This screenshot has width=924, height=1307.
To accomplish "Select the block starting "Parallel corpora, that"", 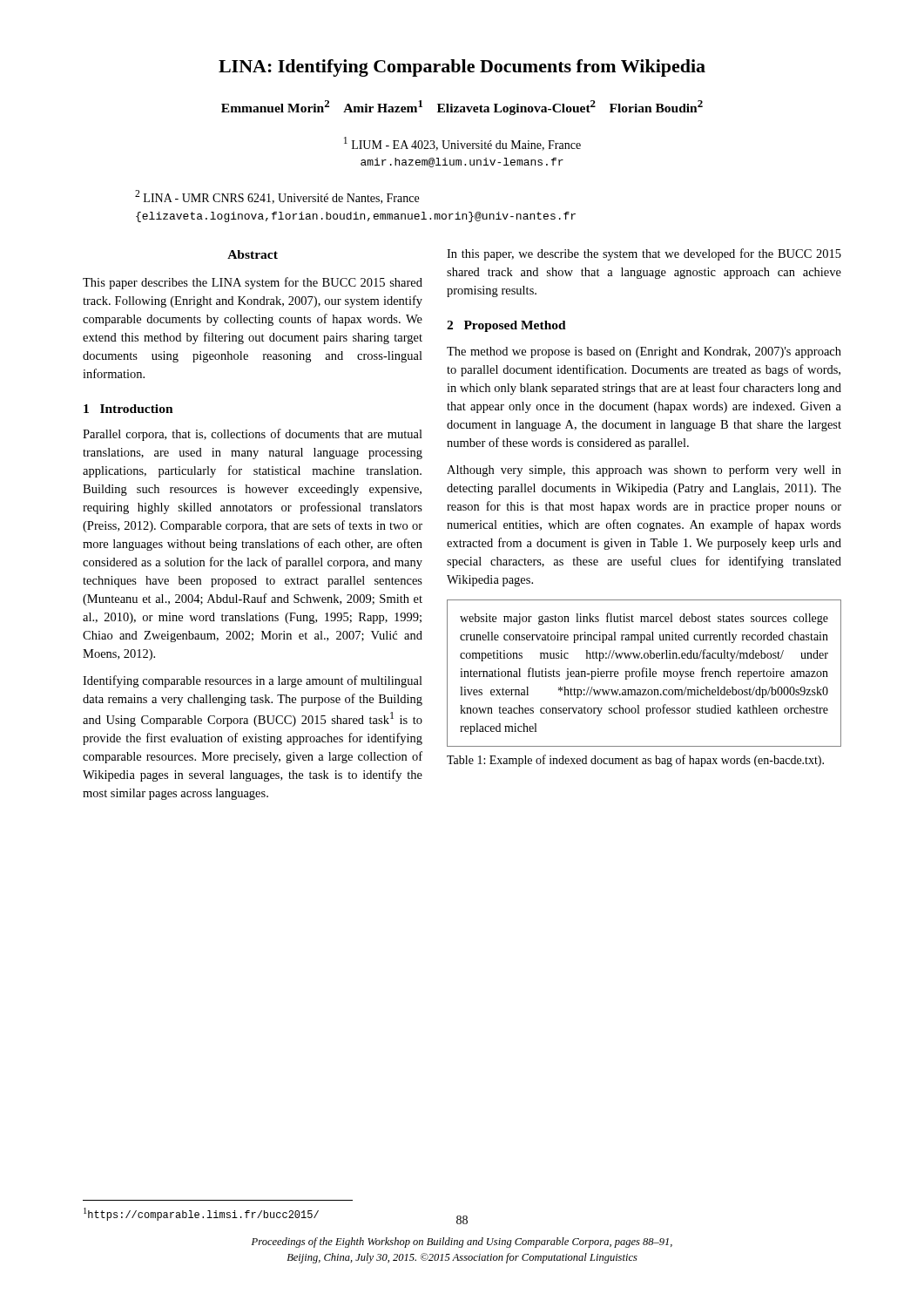I will tap(253, 614).
